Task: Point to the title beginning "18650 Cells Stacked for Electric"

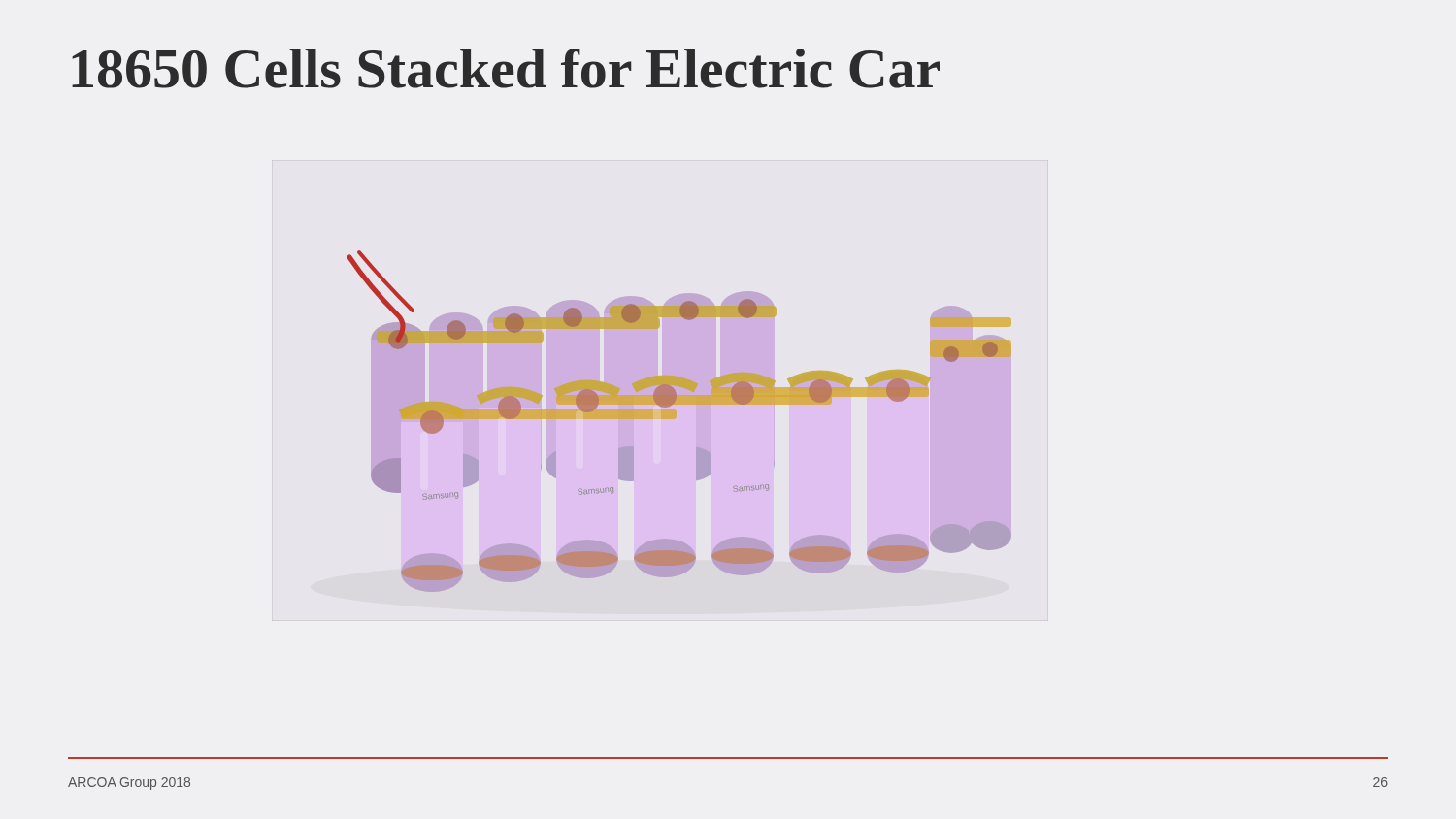Action: click(x=504, y=68)
